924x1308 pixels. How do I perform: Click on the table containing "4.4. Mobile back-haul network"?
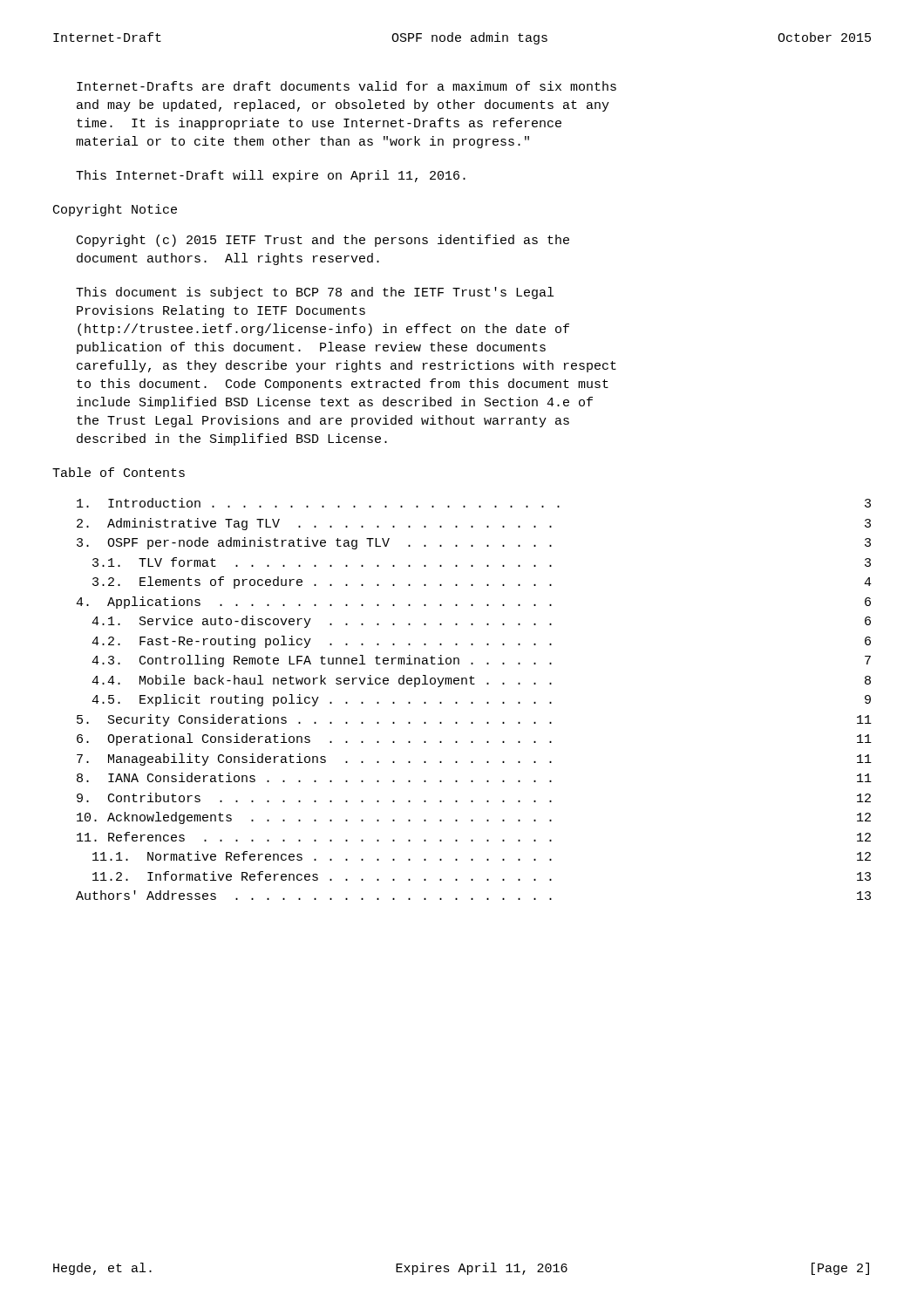pyautogui.click(x=462, y=701)
